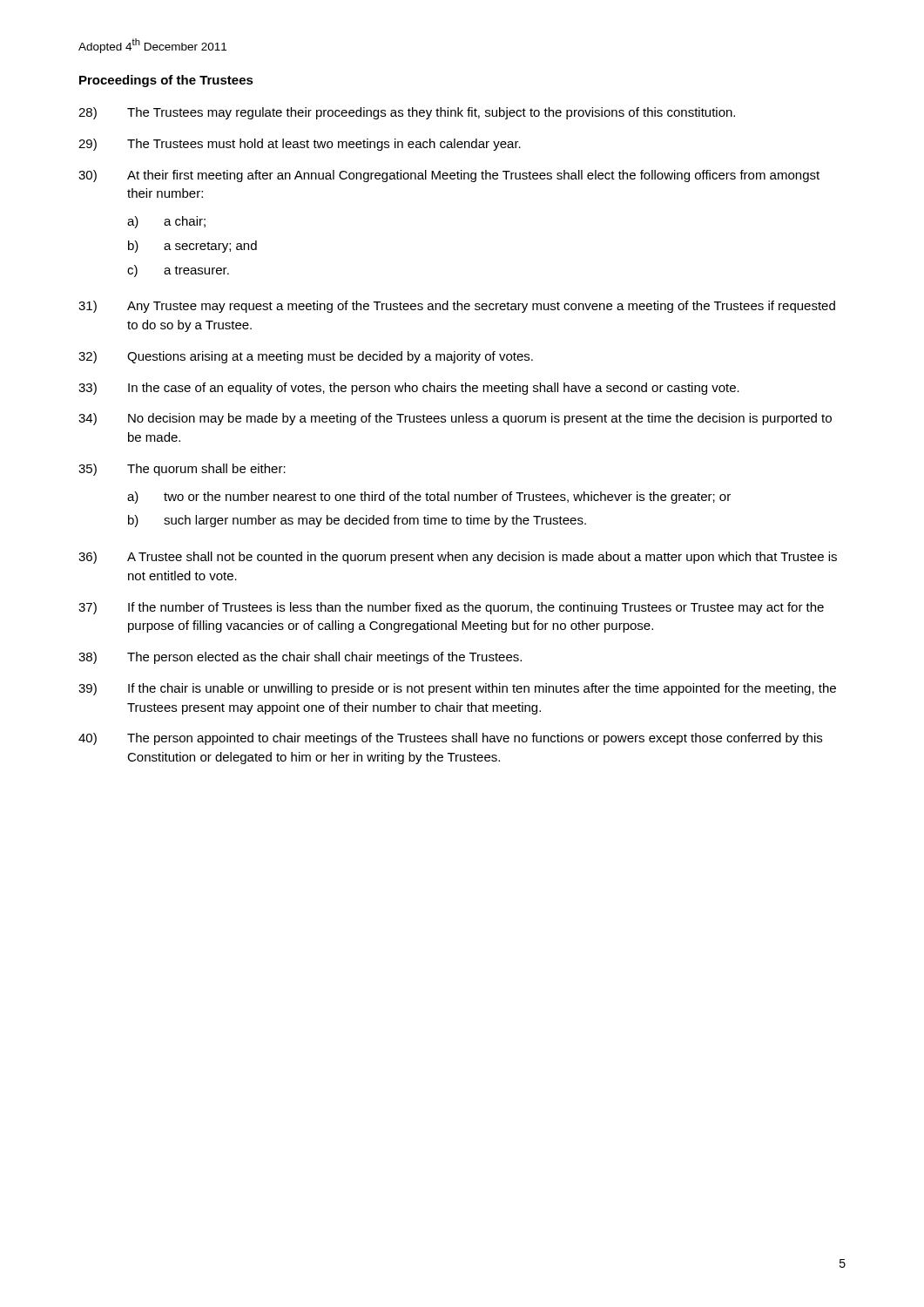
Task: Click on the list item that says "28) The Trustees may regulate"
Action: [462, 112]
